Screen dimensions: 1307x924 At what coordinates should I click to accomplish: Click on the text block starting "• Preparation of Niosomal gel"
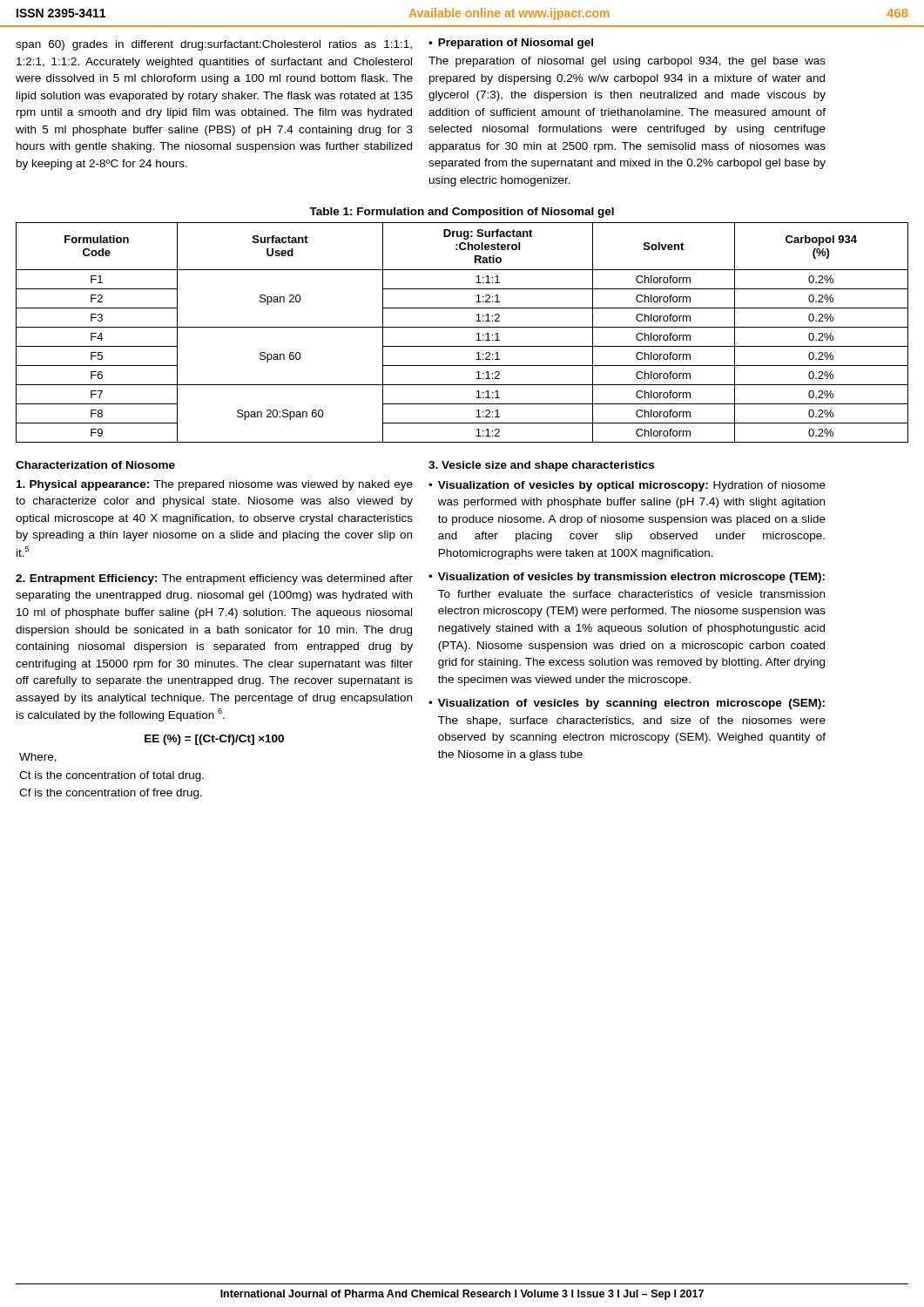511,42
